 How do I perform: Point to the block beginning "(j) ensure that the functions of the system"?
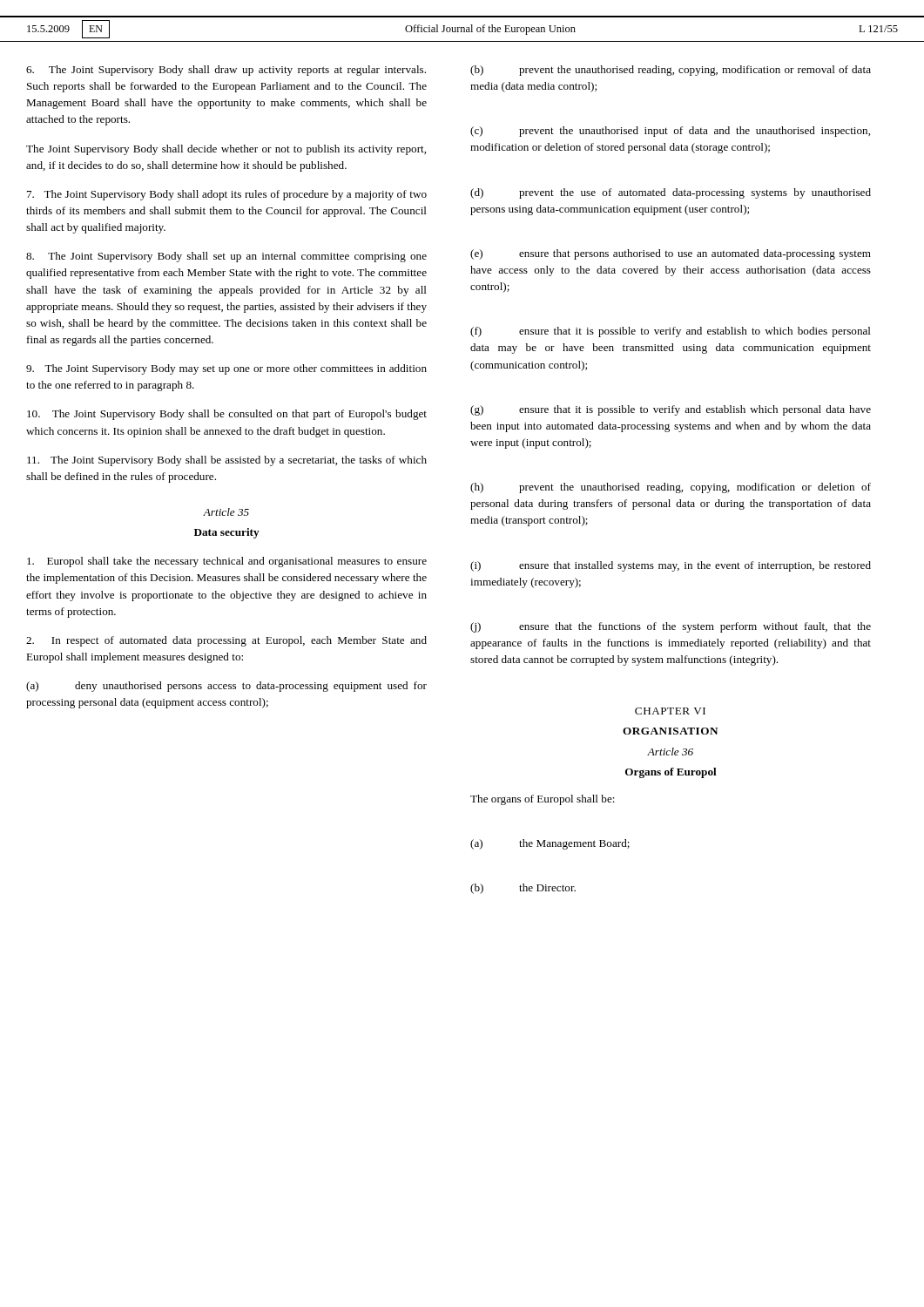[x=671, y=642]
